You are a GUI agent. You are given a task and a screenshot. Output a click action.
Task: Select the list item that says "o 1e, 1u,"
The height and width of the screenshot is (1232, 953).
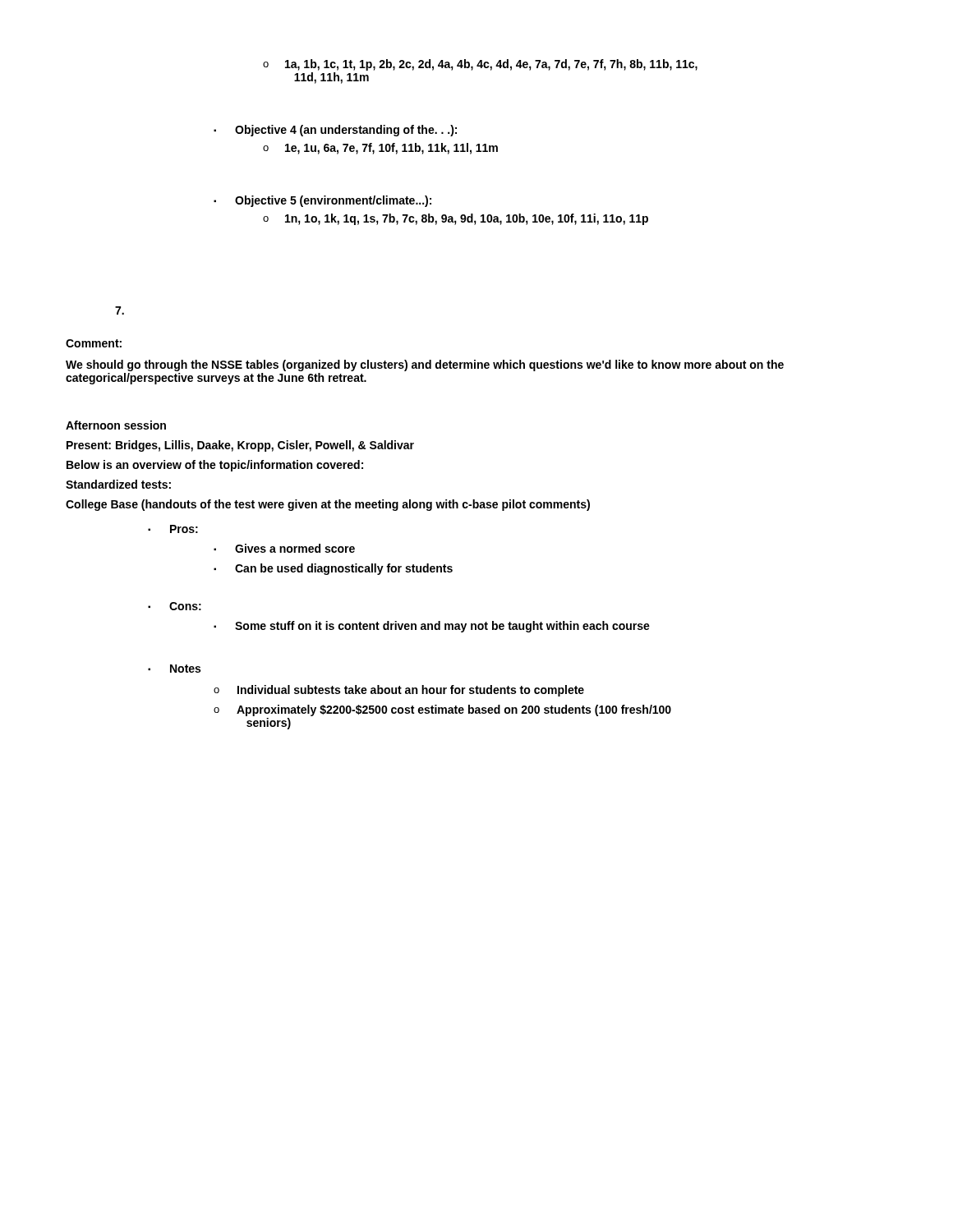pos(381,148)
